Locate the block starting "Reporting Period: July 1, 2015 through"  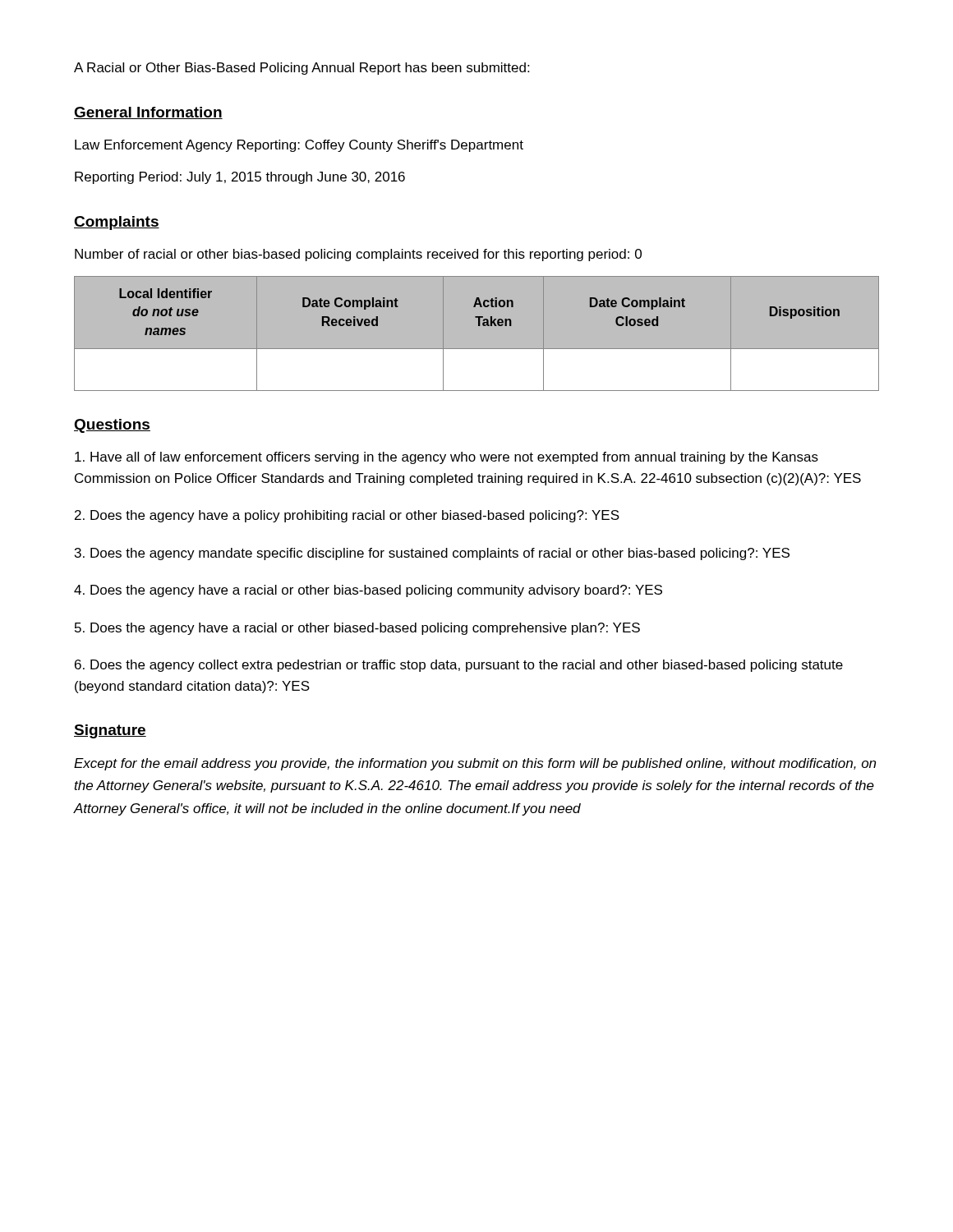coord(240,177)
